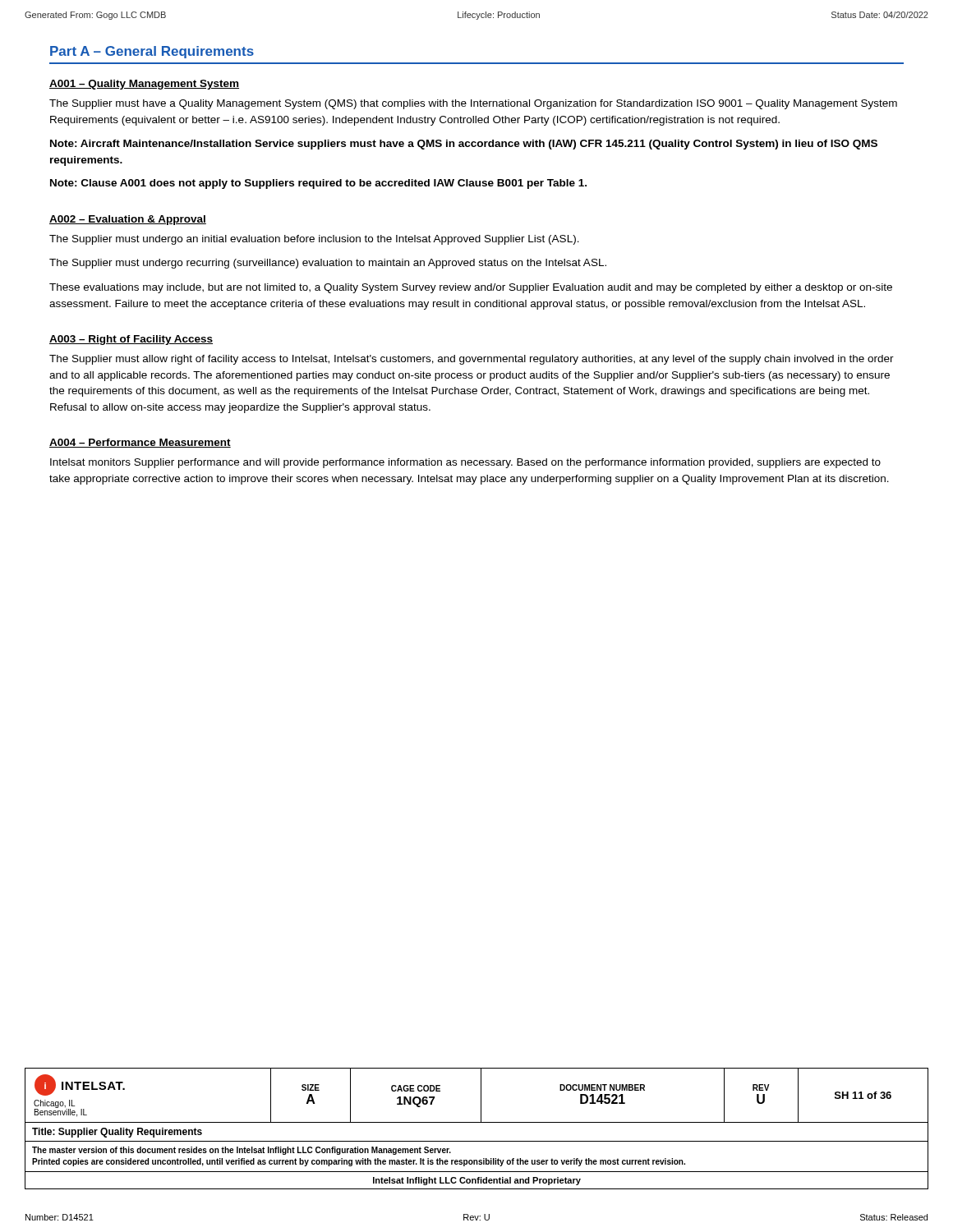Where is the passage that starts "These evaluations may include, but are not limited"?

click(471, 295)
